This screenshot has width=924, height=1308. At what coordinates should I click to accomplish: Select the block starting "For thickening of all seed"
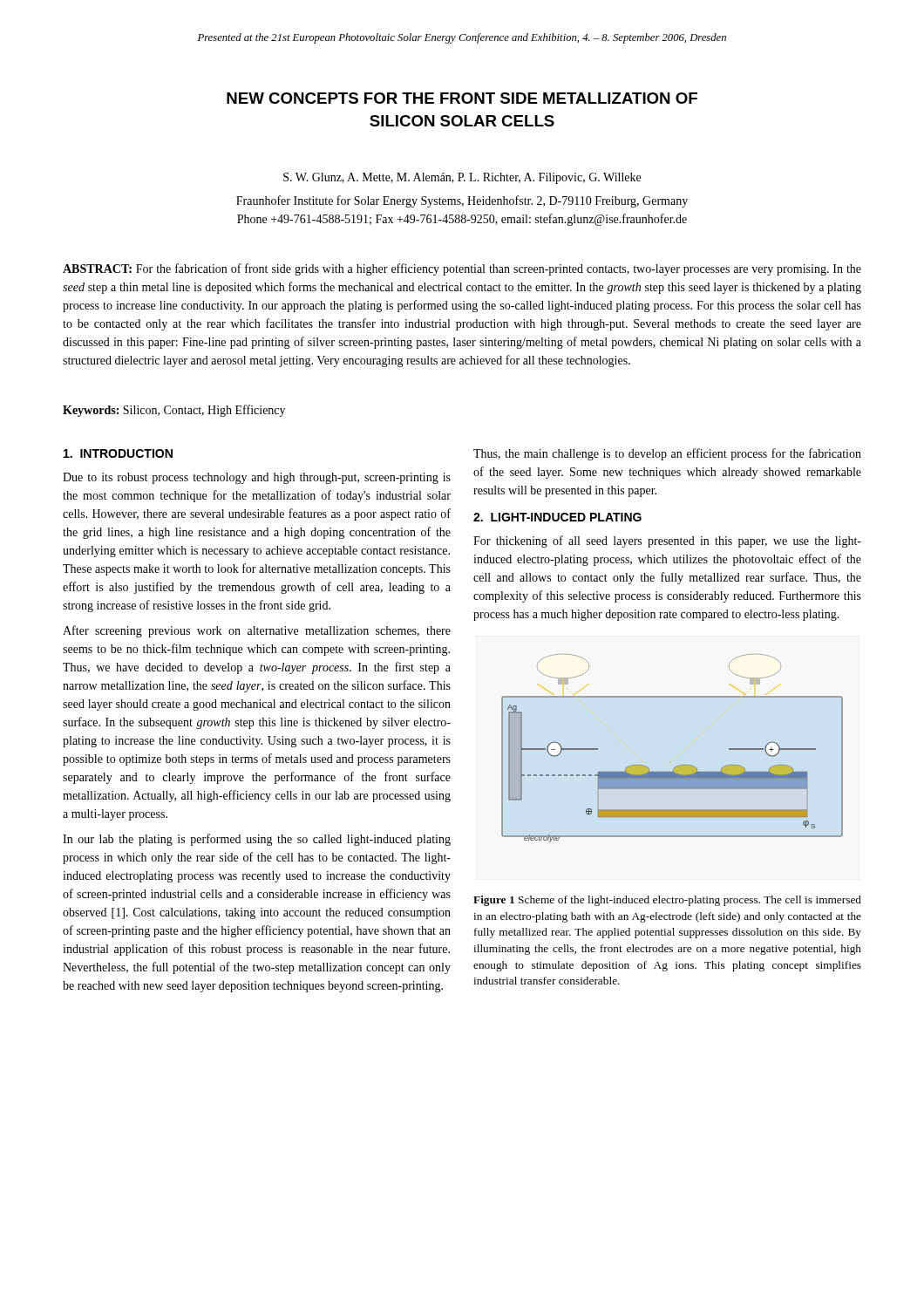pos(667,578)
